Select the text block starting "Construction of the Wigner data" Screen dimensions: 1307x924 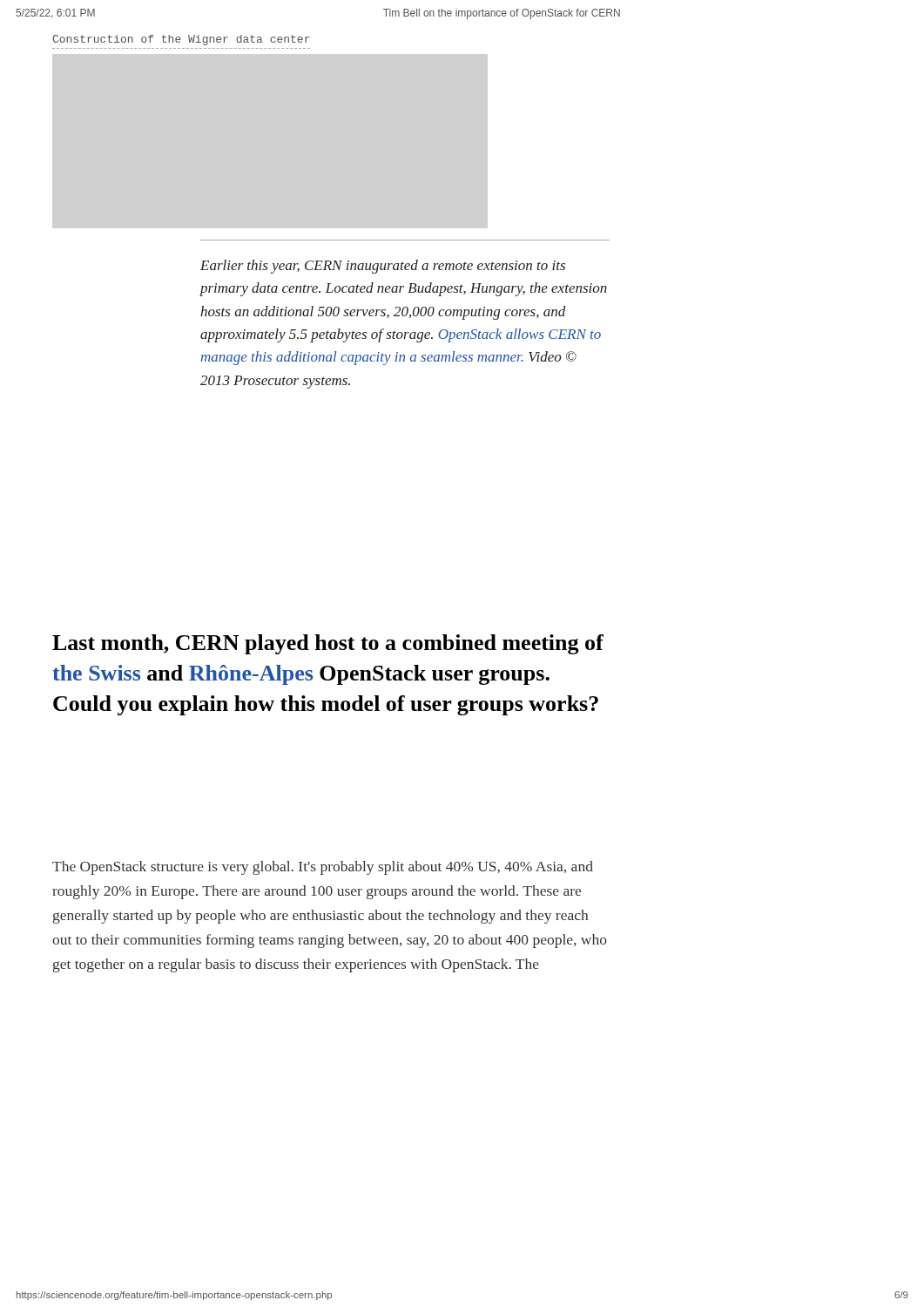click(181, 40)
